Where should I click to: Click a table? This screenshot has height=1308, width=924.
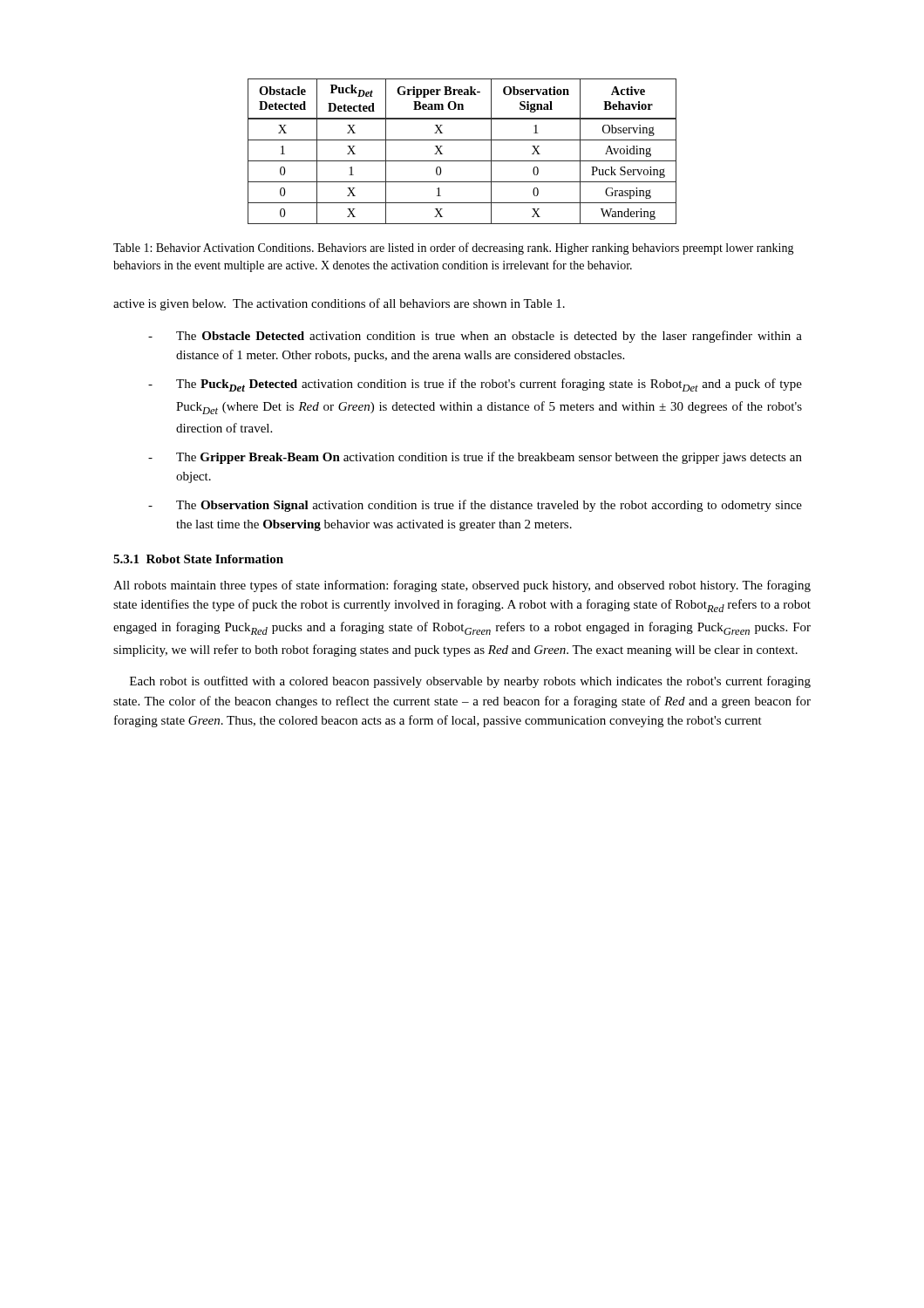(462, 151)
